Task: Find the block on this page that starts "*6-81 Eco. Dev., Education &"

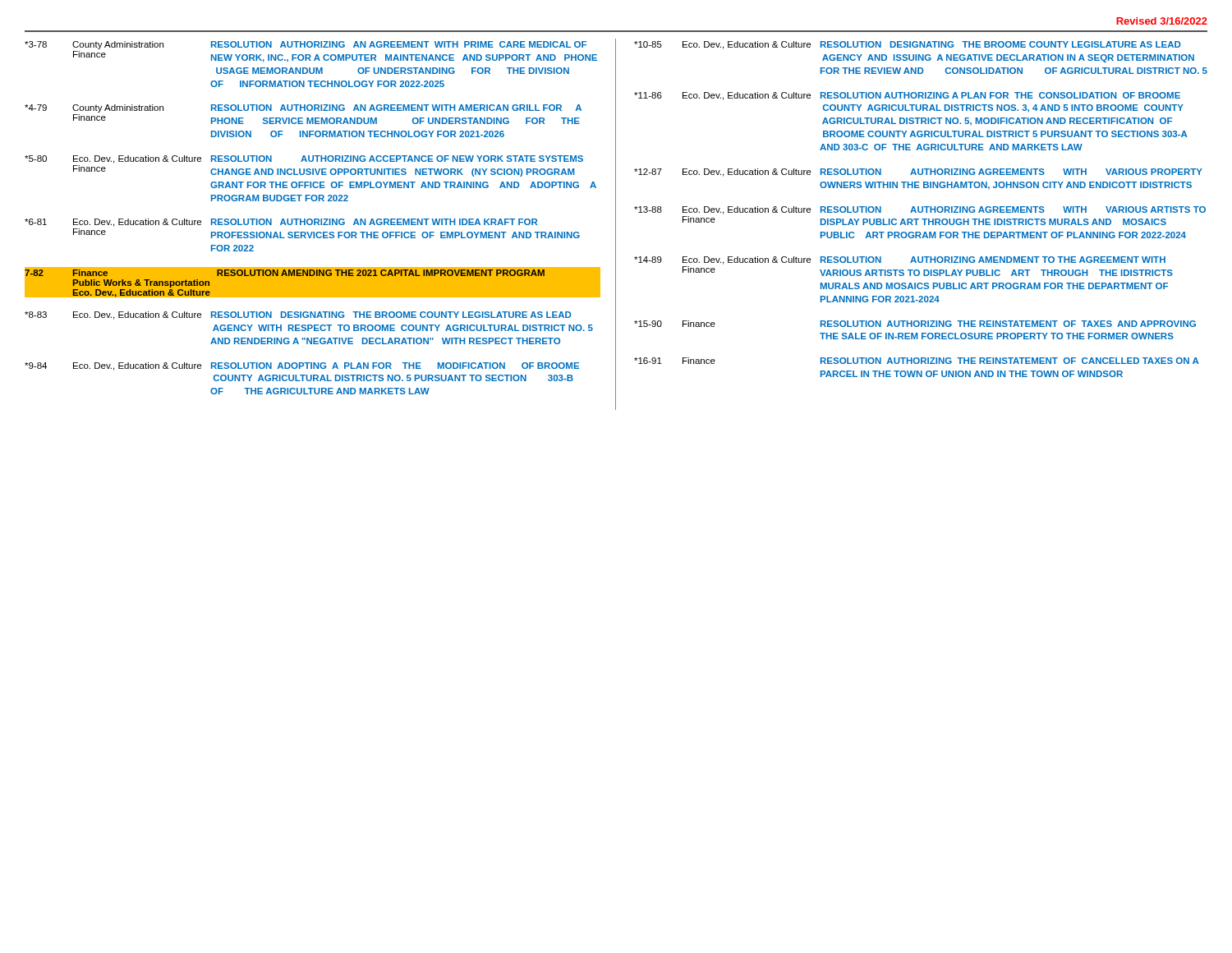Action: tap(312, 236)
